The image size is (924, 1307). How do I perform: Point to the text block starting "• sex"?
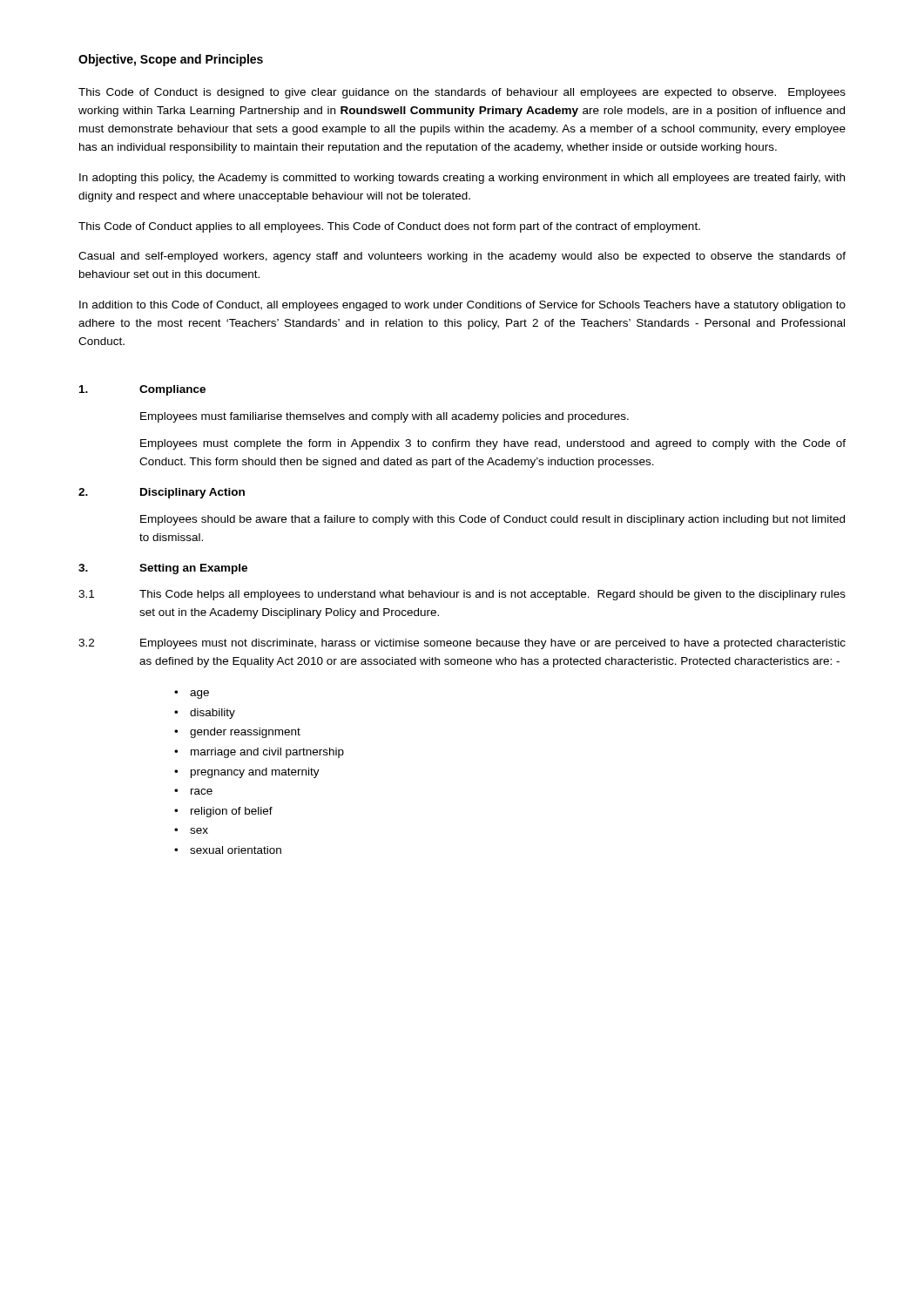click(x=191, y=830)
